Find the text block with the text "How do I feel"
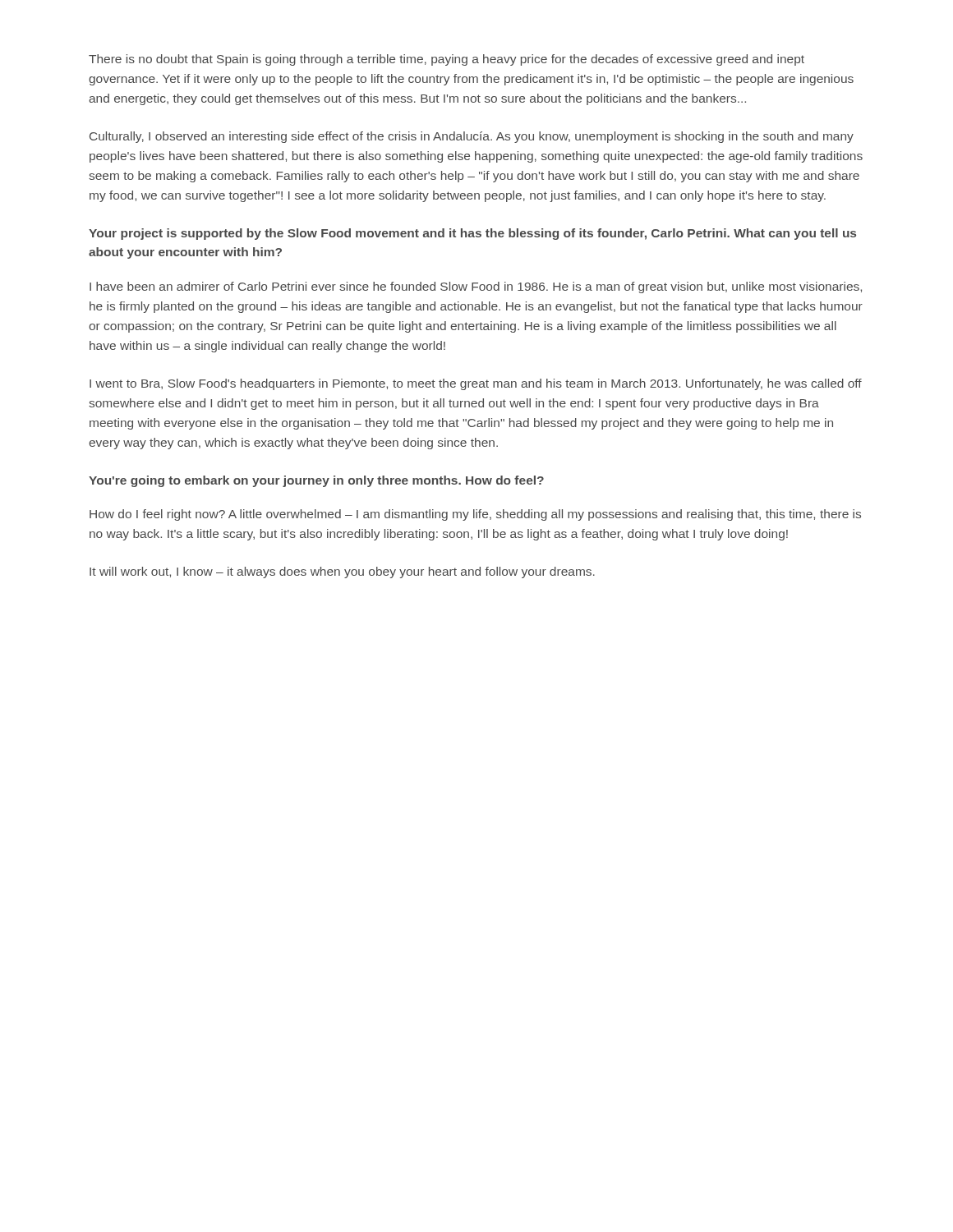Image resolution: width=953 pixels, height=1232 pixels. tap(475, 524)
